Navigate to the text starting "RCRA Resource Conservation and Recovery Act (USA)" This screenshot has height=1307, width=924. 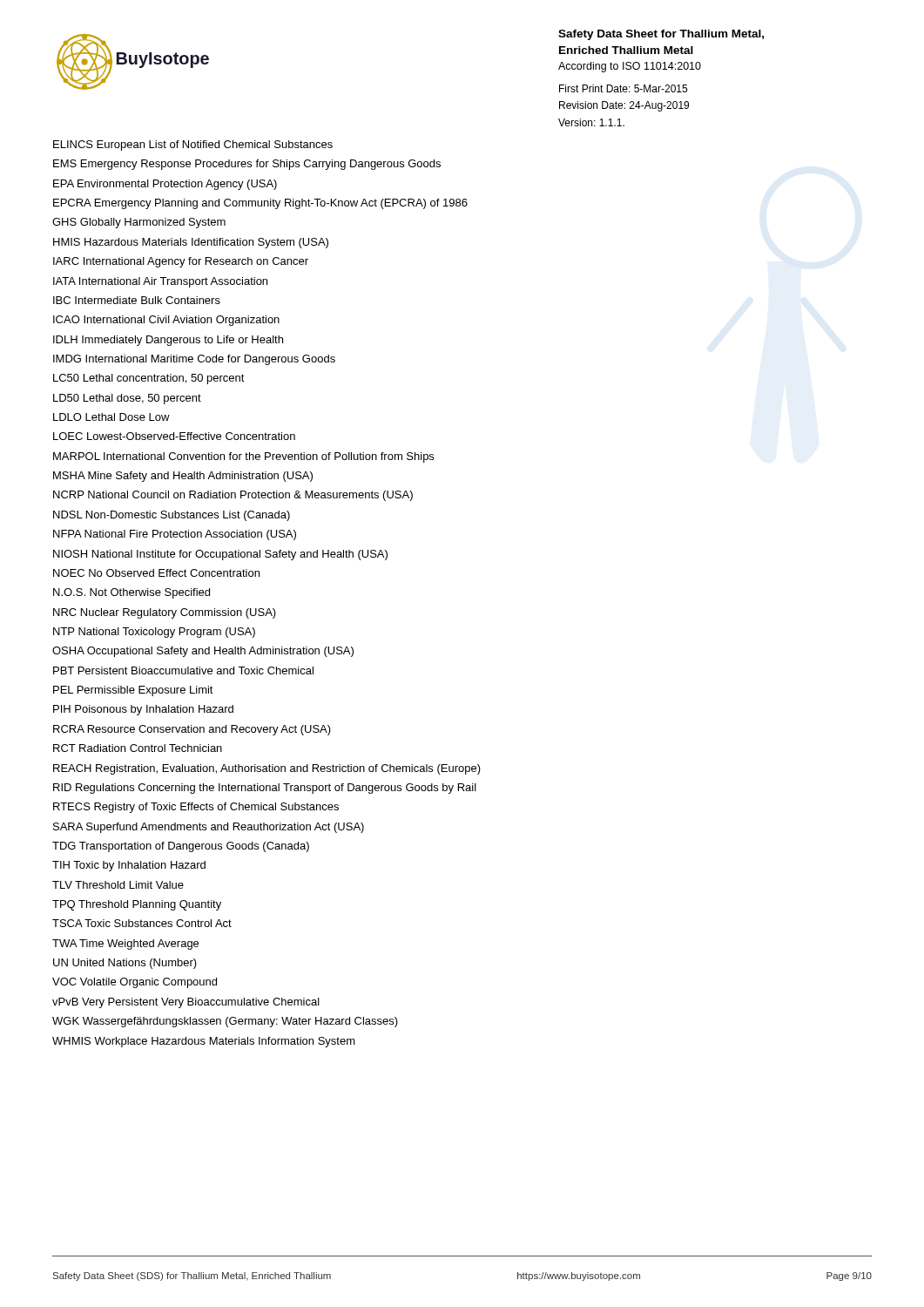(x=192, y=729)
